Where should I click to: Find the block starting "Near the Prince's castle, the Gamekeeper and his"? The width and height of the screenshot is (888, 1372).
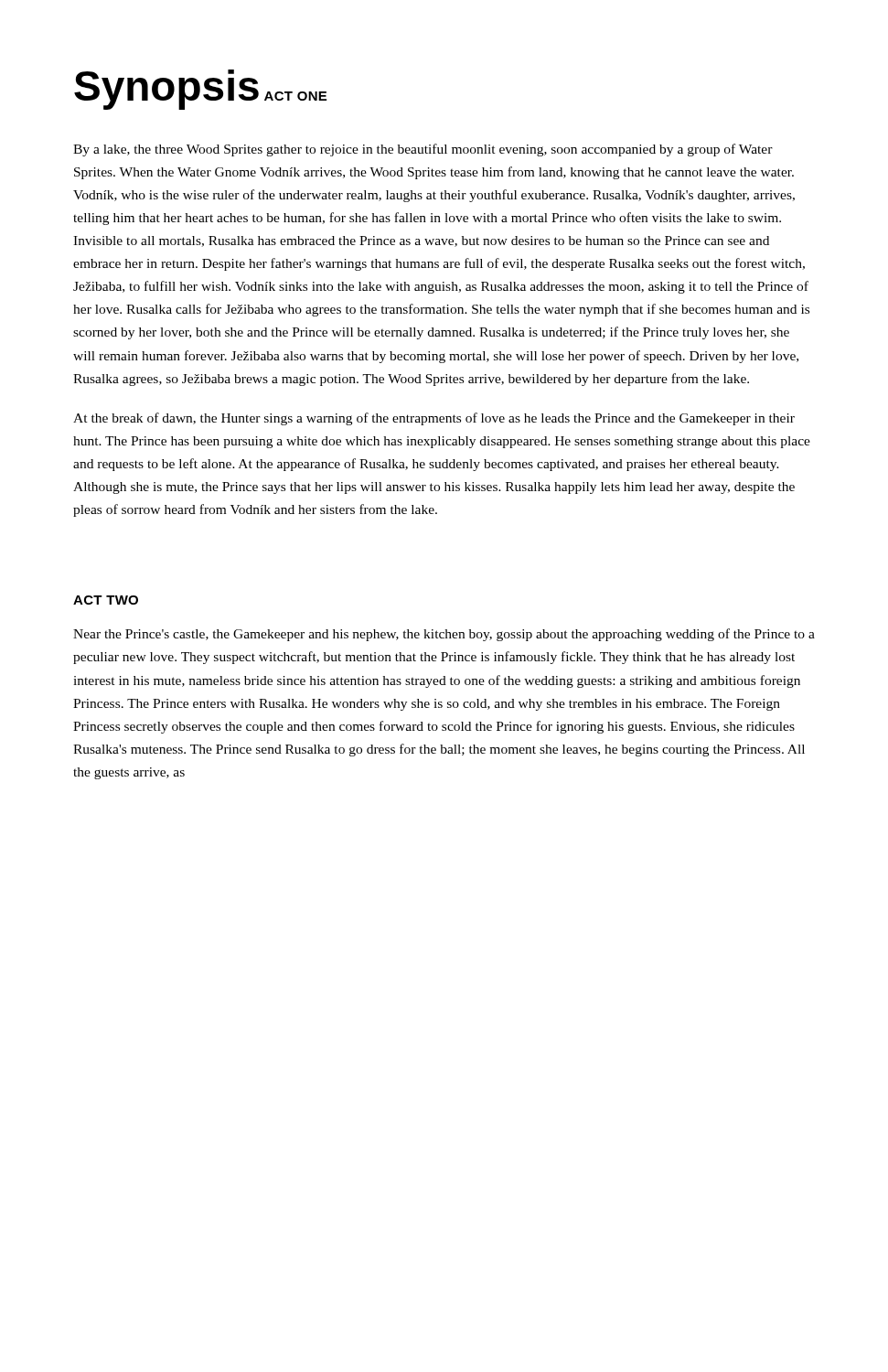coord(444,703)
